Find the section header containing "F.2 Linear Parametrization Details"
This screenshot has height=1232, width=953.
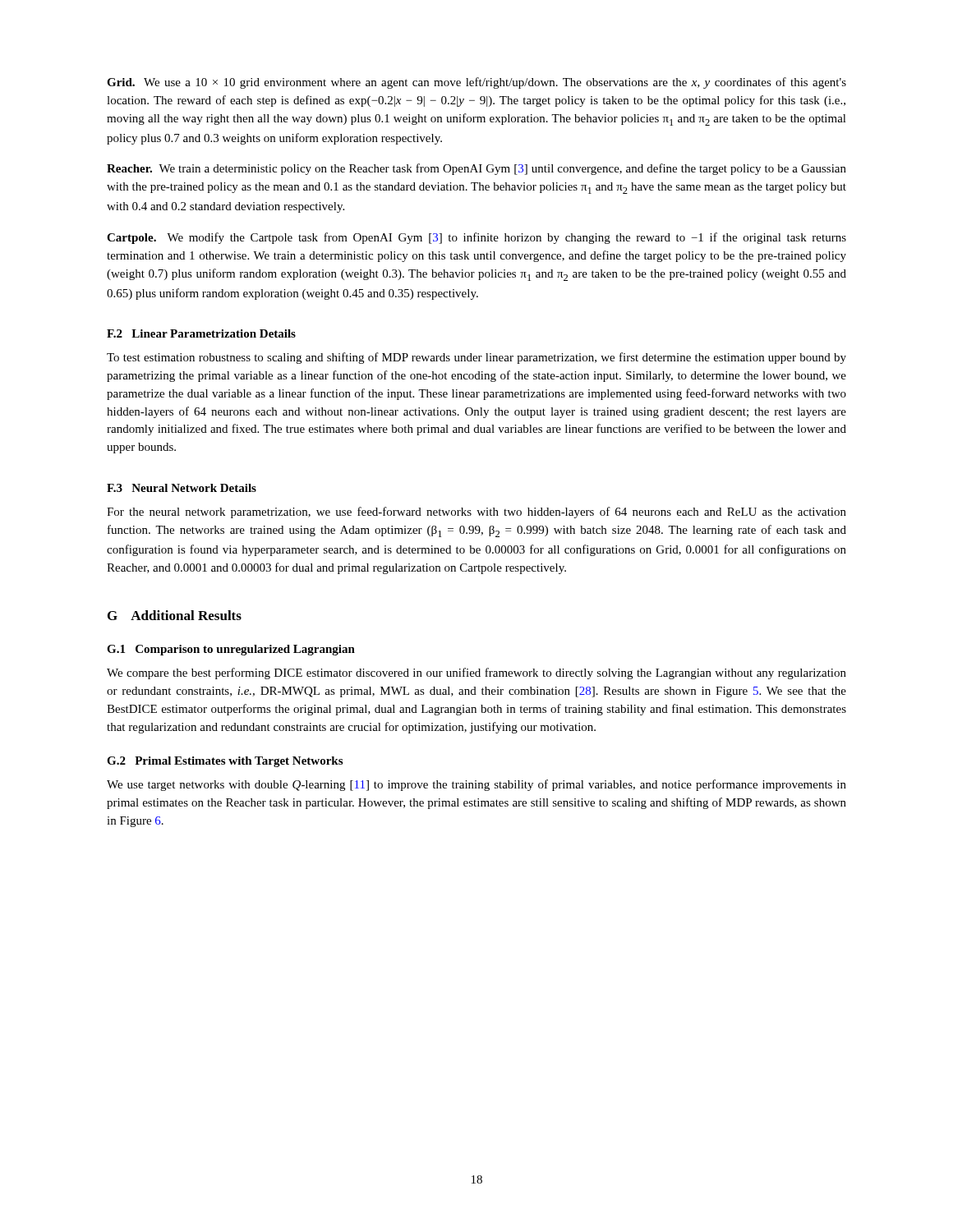click(201, 334)
